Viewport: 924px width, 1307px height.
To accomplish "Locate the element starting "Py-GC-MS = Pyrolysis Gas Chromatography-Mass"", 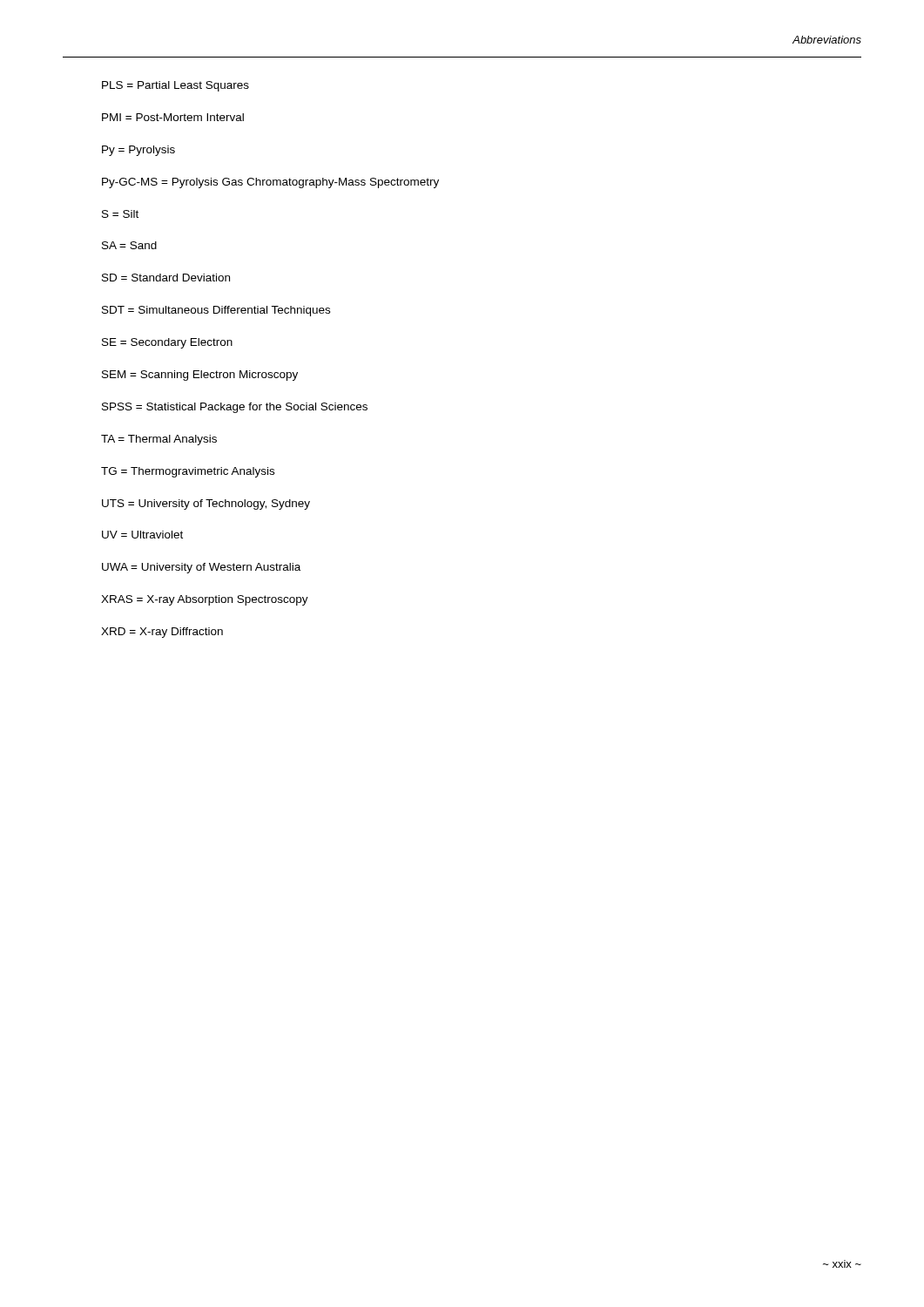I will 270,181.
